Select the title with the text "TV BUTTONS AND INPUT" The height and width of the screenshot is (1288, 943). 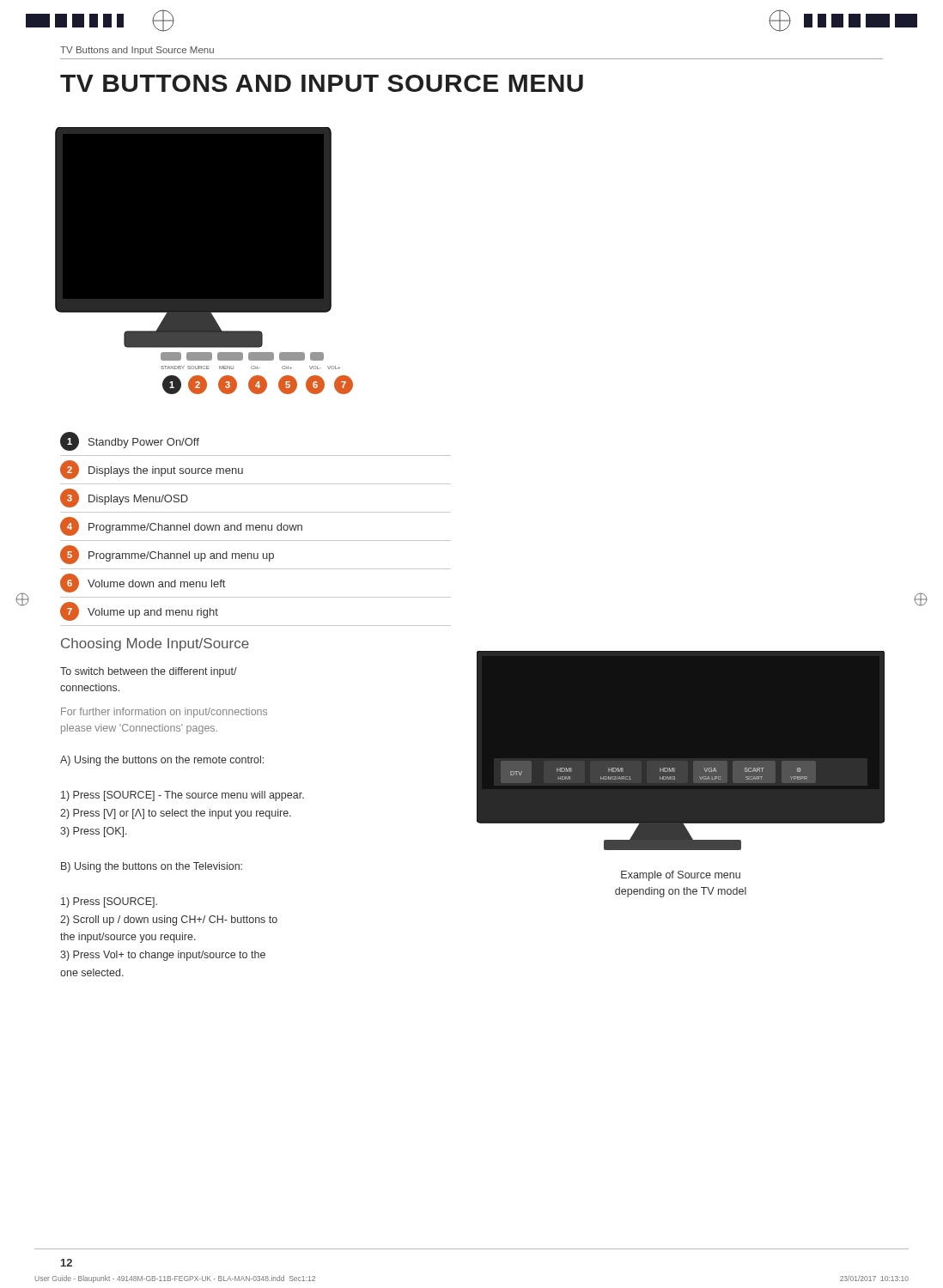tap(323, 83)
